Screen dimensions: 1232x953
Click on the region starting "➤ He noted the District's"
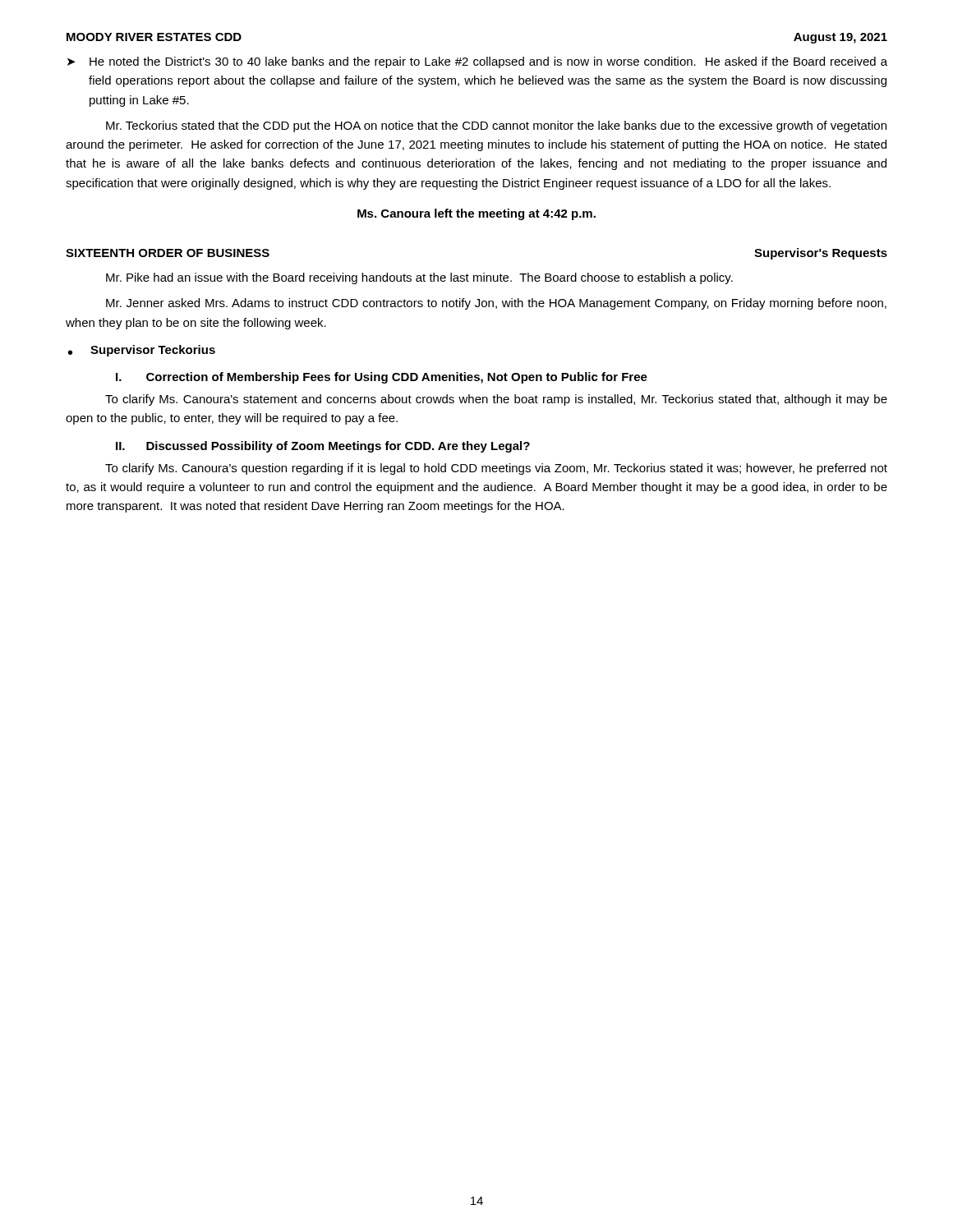(476, 80)
